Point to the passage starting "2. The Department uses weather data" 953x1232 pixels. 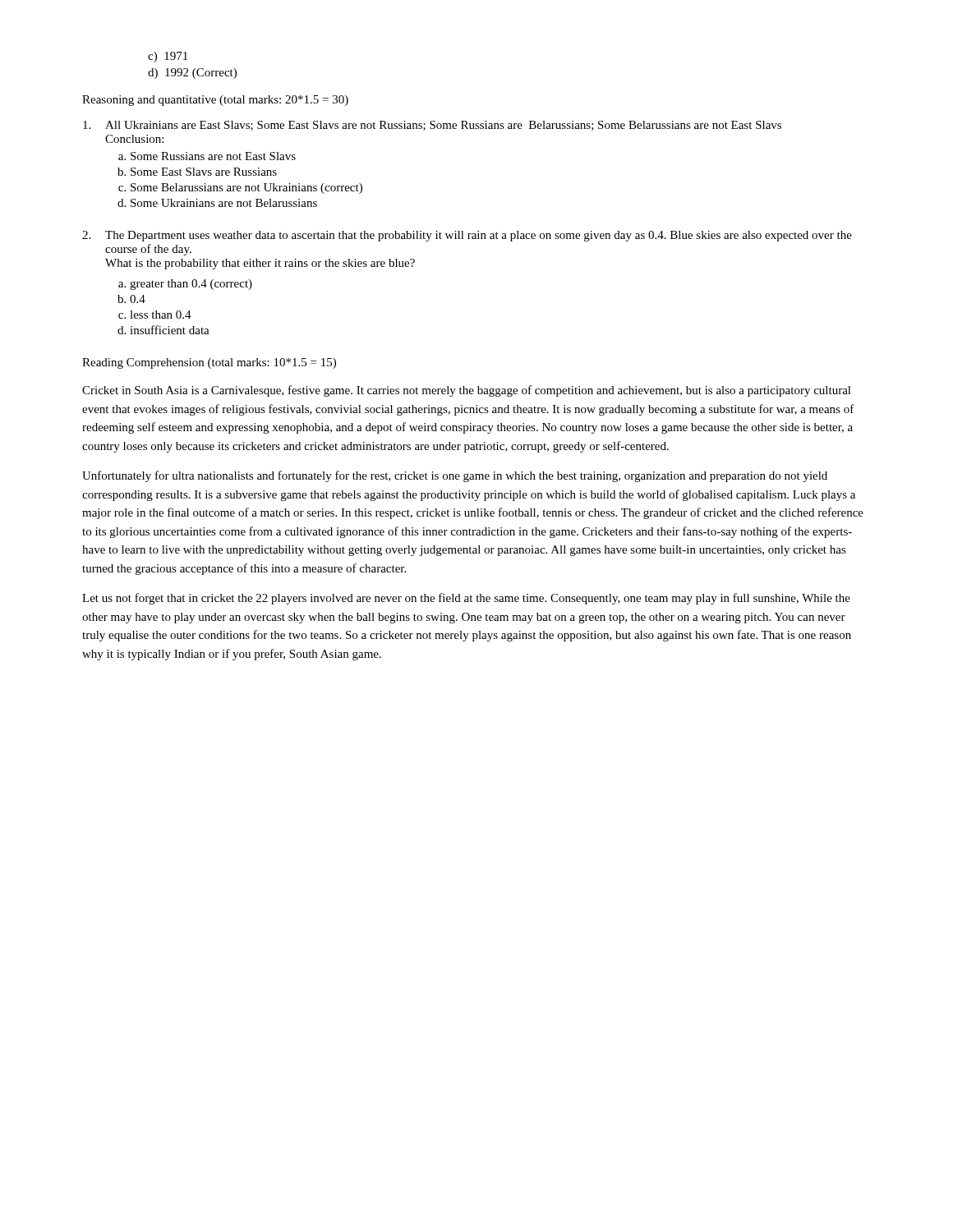coord(467,236)
